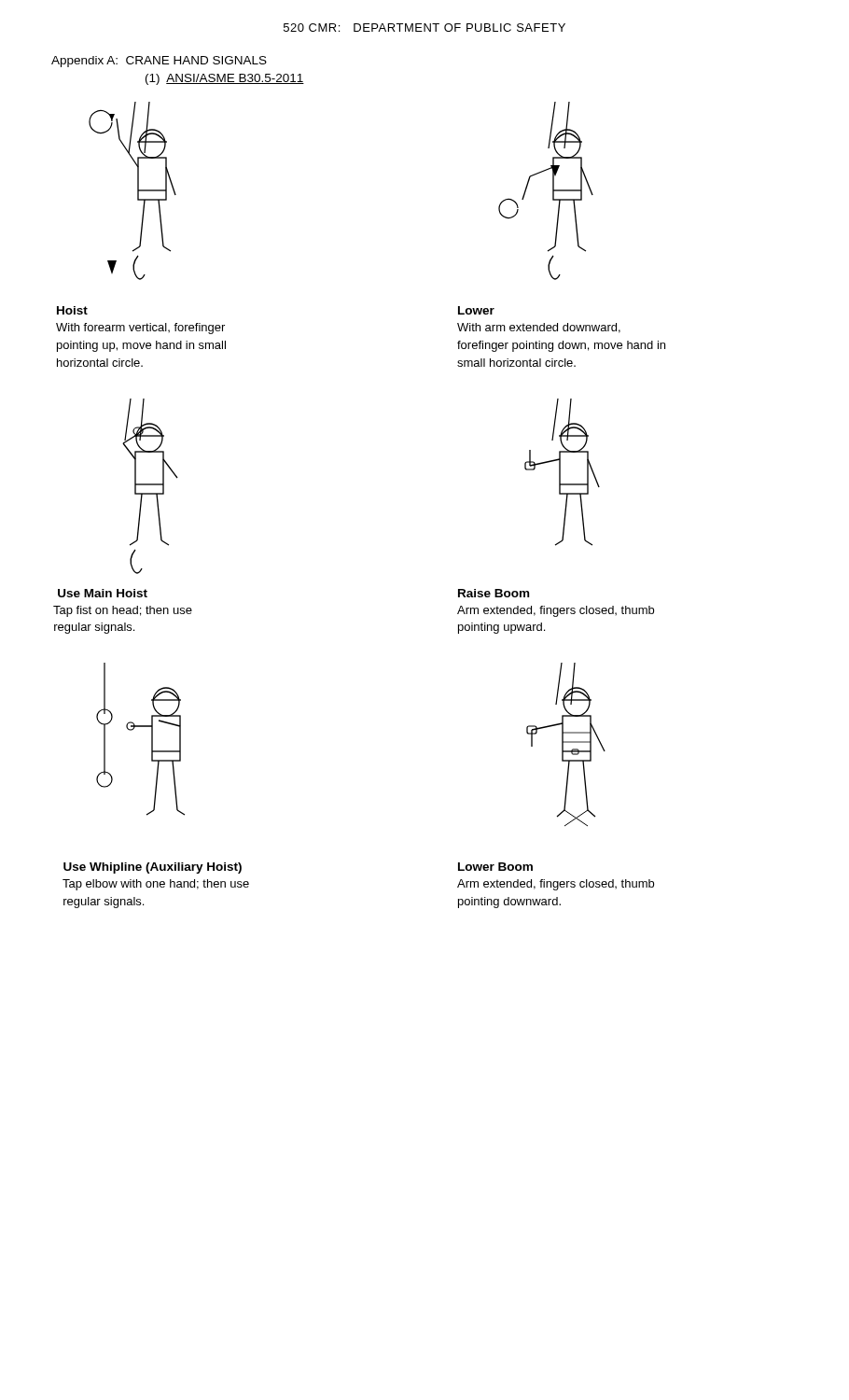Image resolution: width=849 pixels, height=1400 pixels.
Task: Click where it says "Raise Boom"
Action: click(x=494, y=593)
